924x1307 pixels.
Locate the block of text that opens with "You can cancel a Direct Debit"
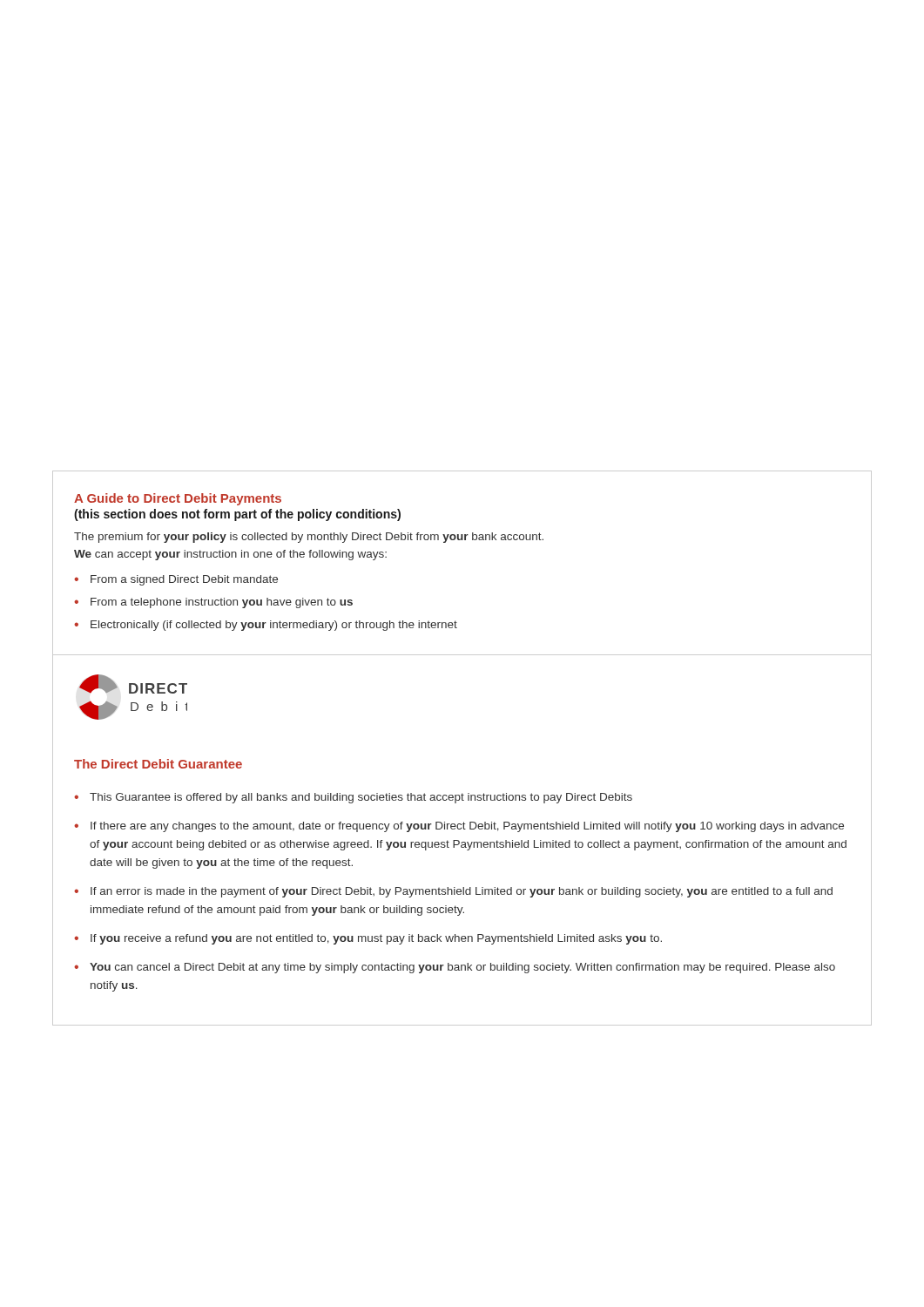pos(463,976)
